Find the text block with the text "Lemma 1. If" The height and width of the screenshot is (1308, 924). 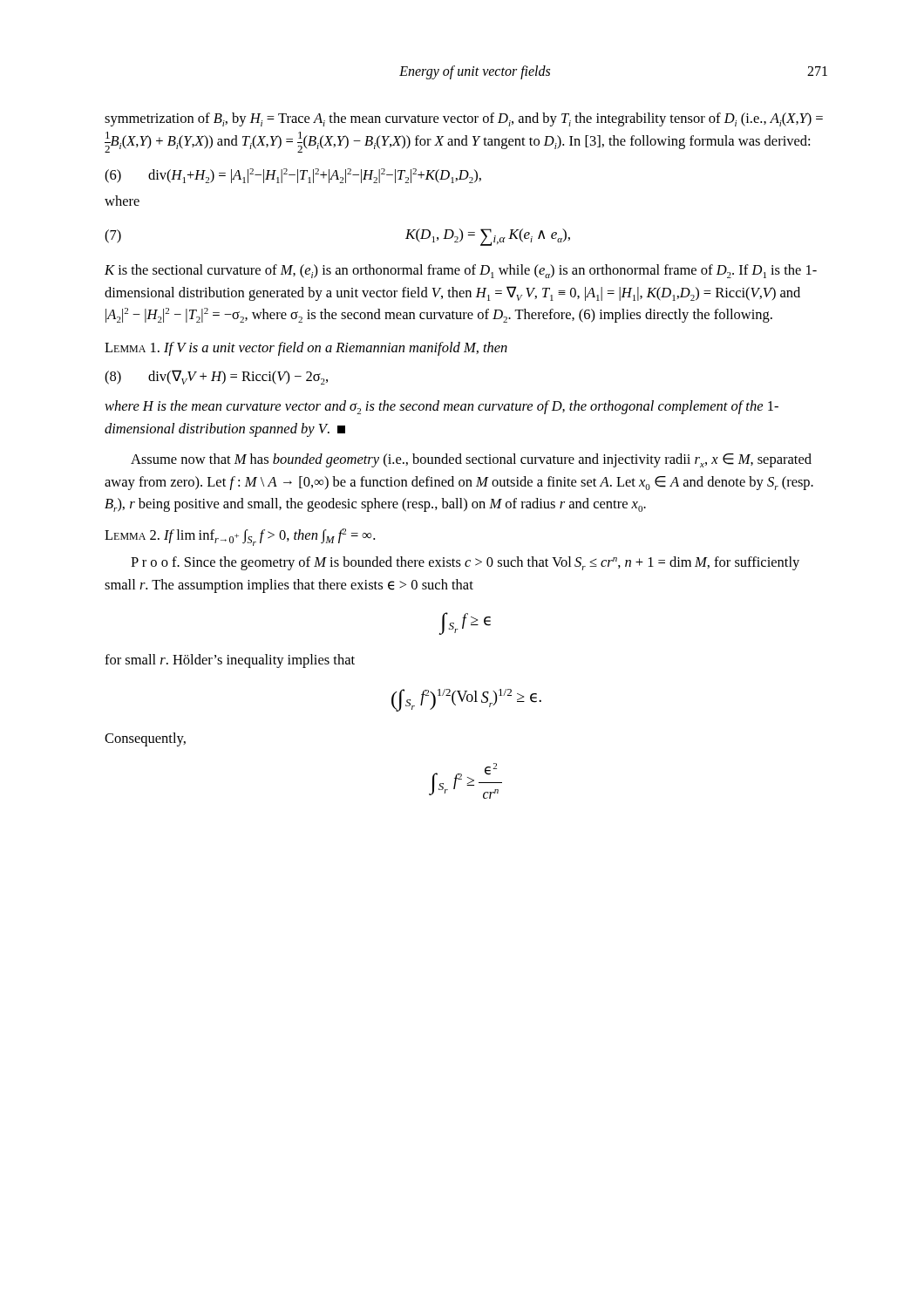click(x=306, y=347)
